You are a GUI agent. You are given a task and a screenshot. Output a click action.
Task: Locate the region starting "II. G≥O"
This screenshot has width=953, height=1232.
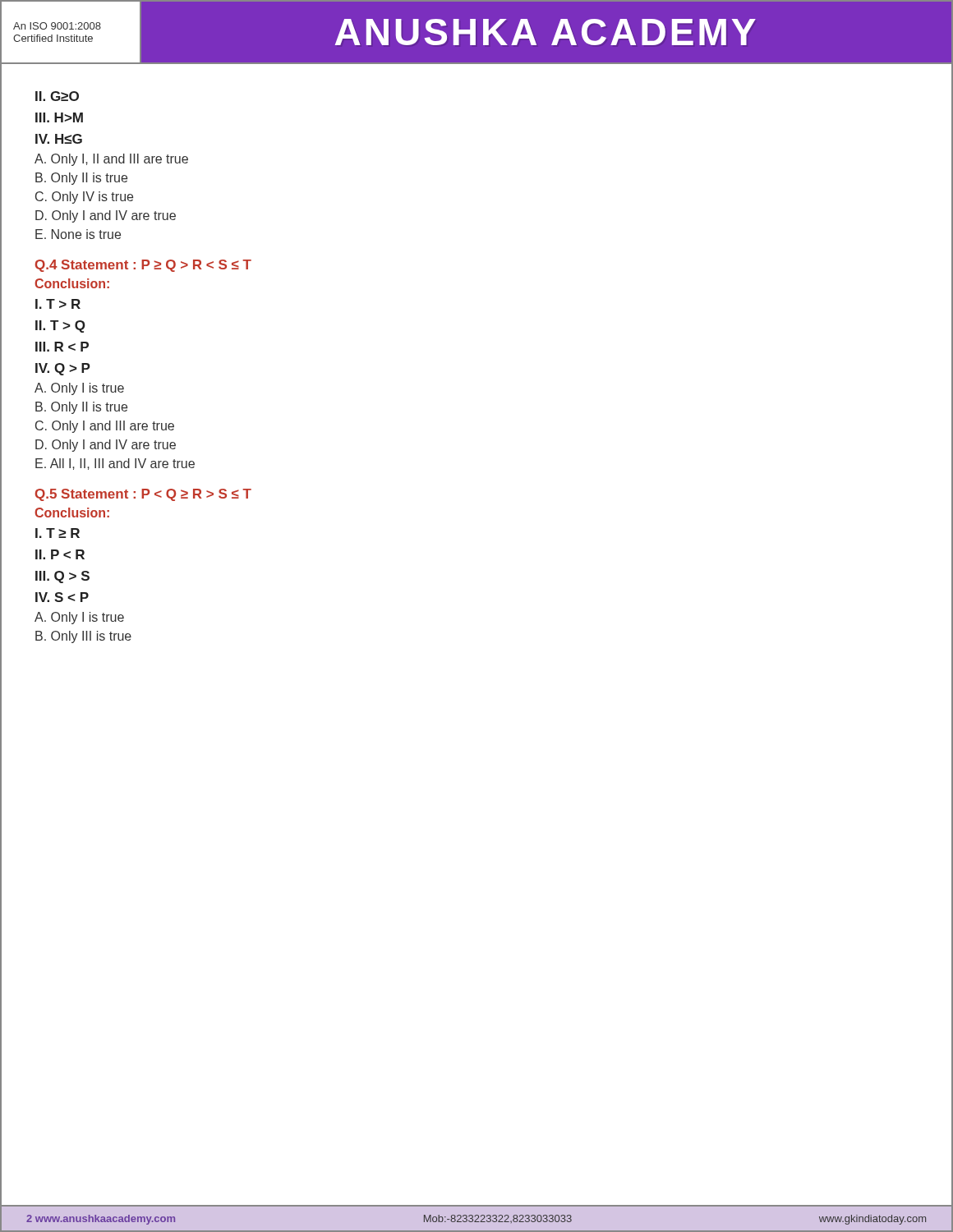click(57, 97)
